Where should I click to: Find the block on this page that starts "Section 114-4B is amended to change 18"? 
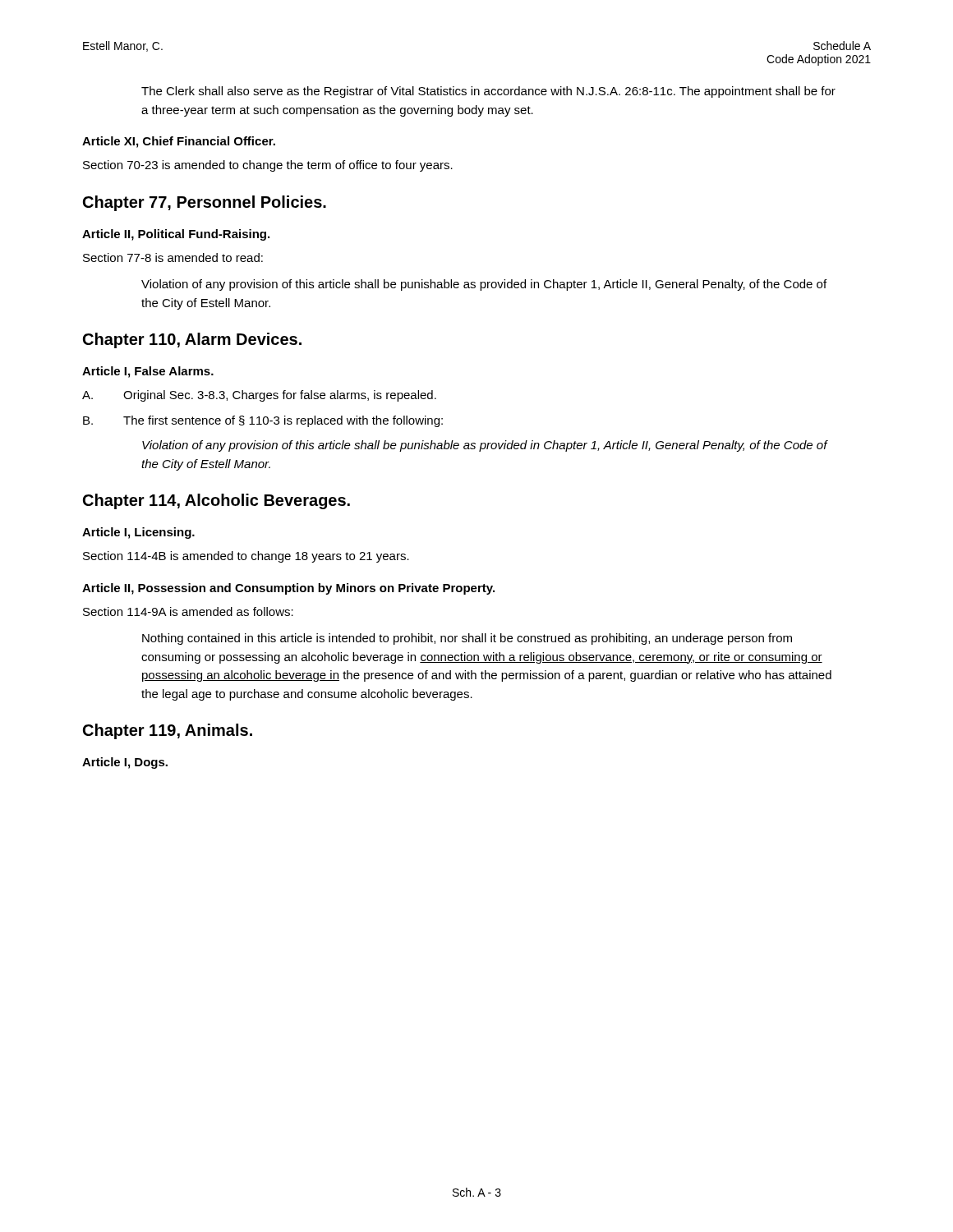tap(246, 556)
